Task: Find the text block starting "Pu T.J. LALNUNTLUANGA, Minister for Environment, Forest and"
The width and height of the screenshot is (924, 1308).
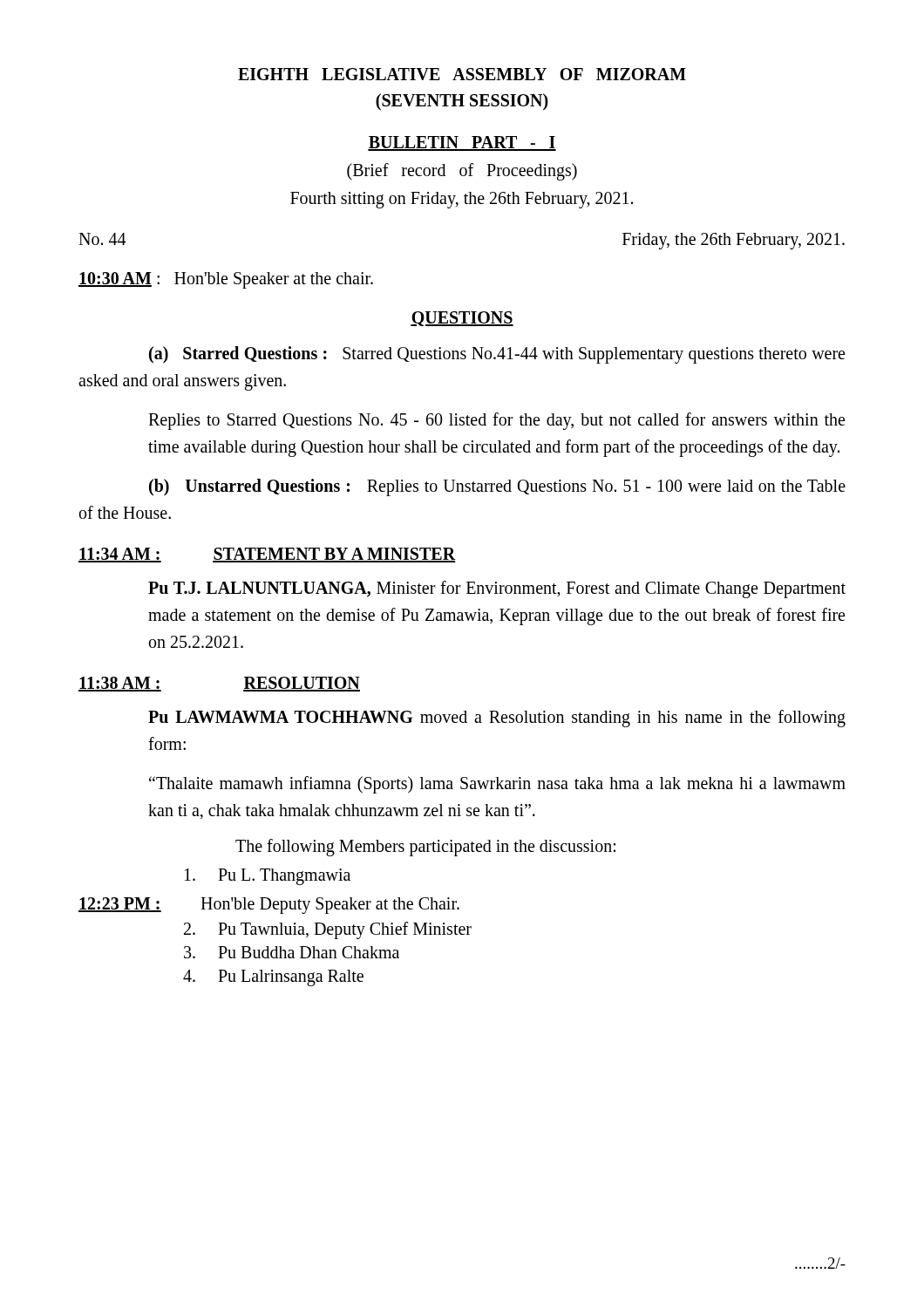Action: tap(497, 615)
